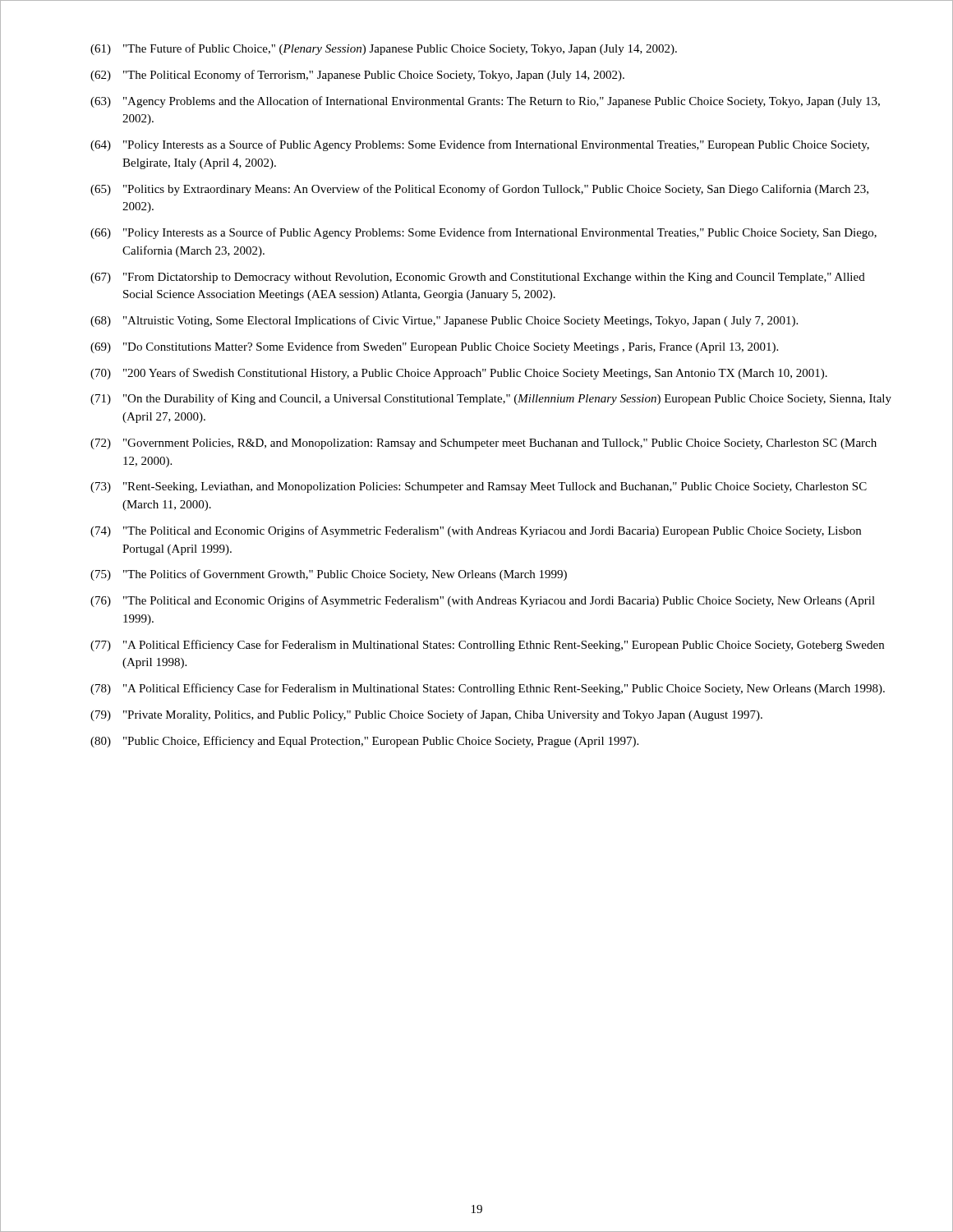
Task: Click the passage that begins "(72) "Government Policies, R&D,"
Action: click(x=476, y=452)
